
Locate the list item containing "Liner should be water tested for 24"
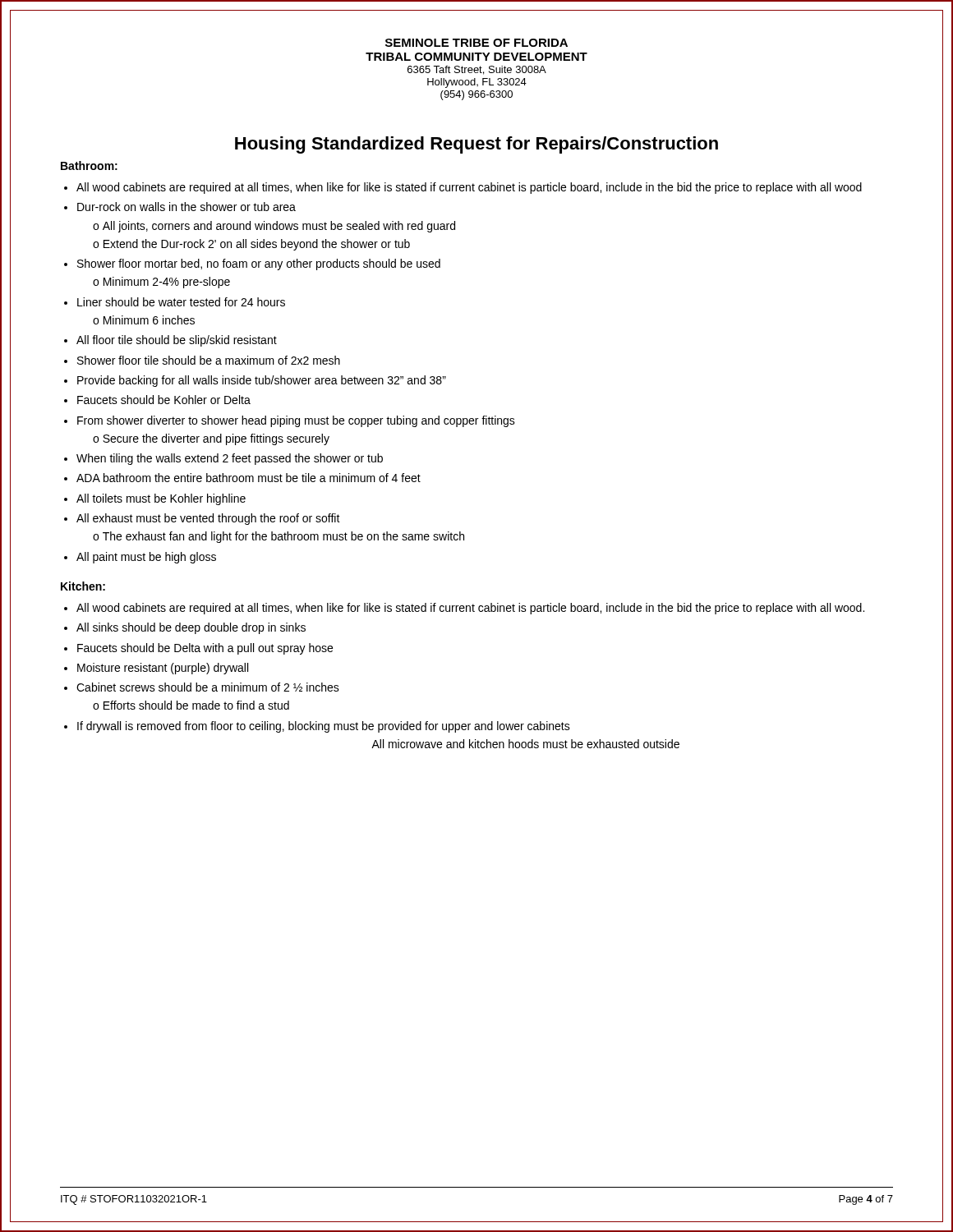point(181,302)
